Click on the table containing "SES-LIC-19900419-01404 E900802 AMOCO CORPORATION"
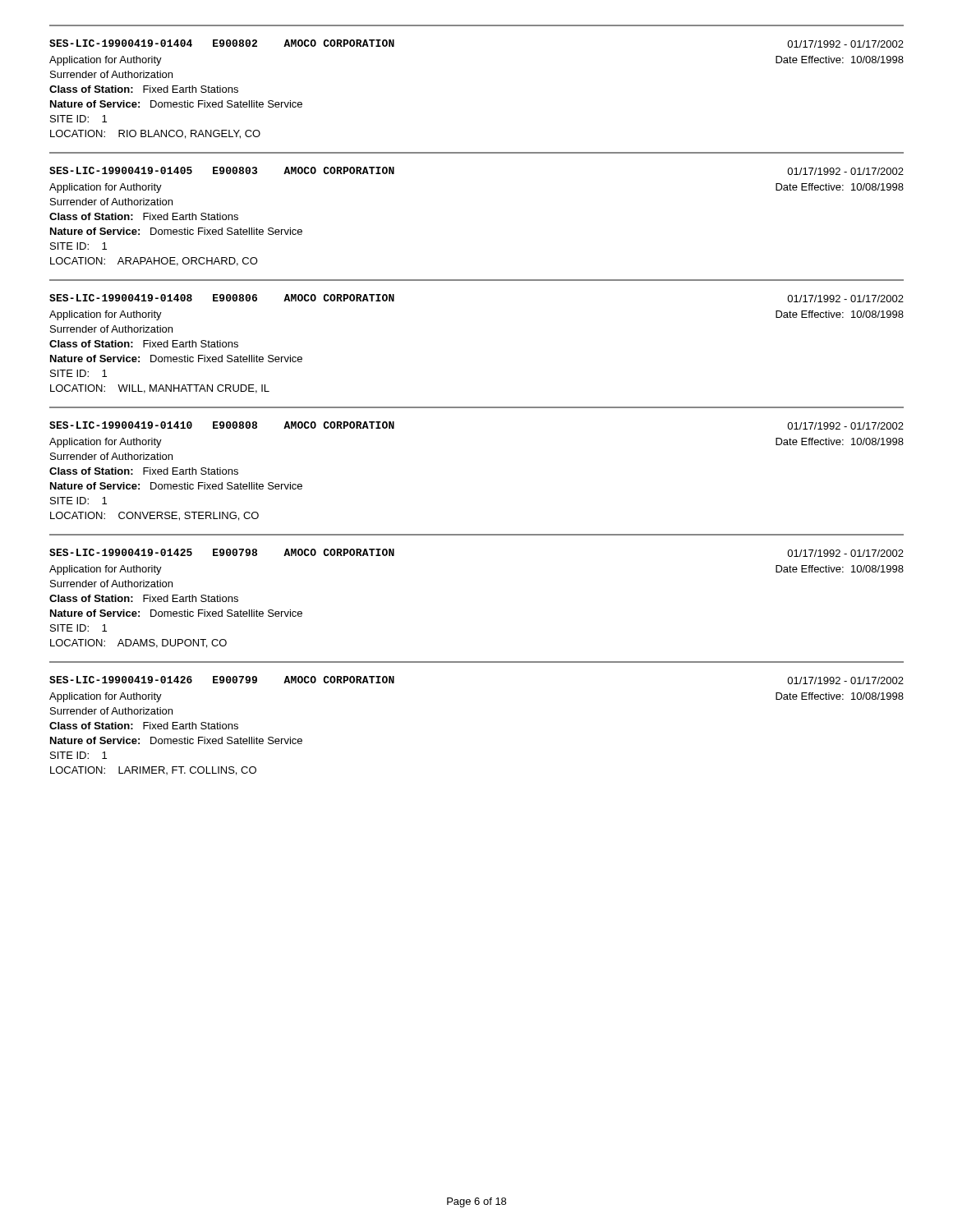The height and width of the screenshot is (1232, 953). click(476, 88)
